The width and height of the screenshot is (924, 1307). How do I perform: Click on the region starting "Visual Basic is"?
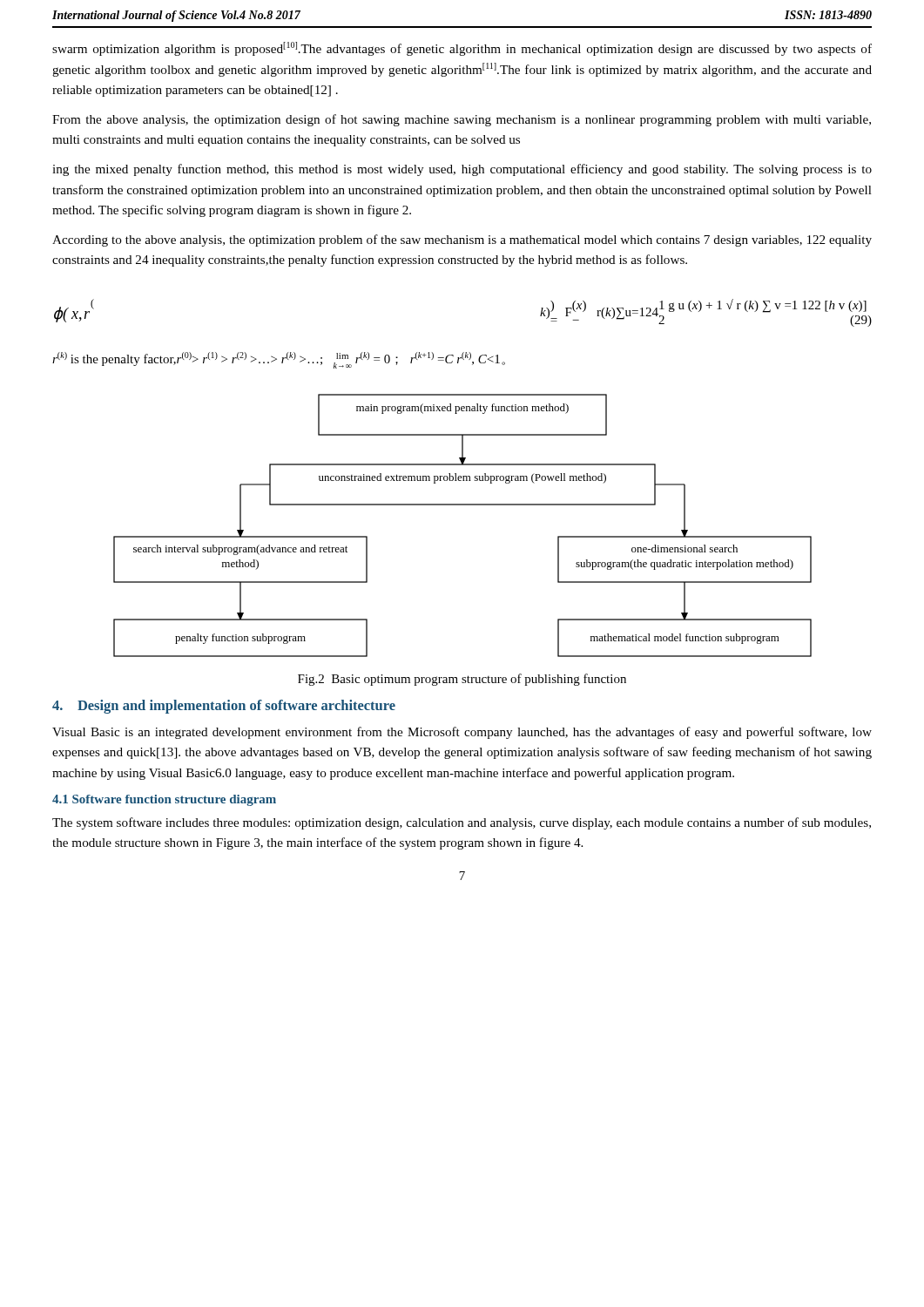pyautogui.click(x=462, y=752)
